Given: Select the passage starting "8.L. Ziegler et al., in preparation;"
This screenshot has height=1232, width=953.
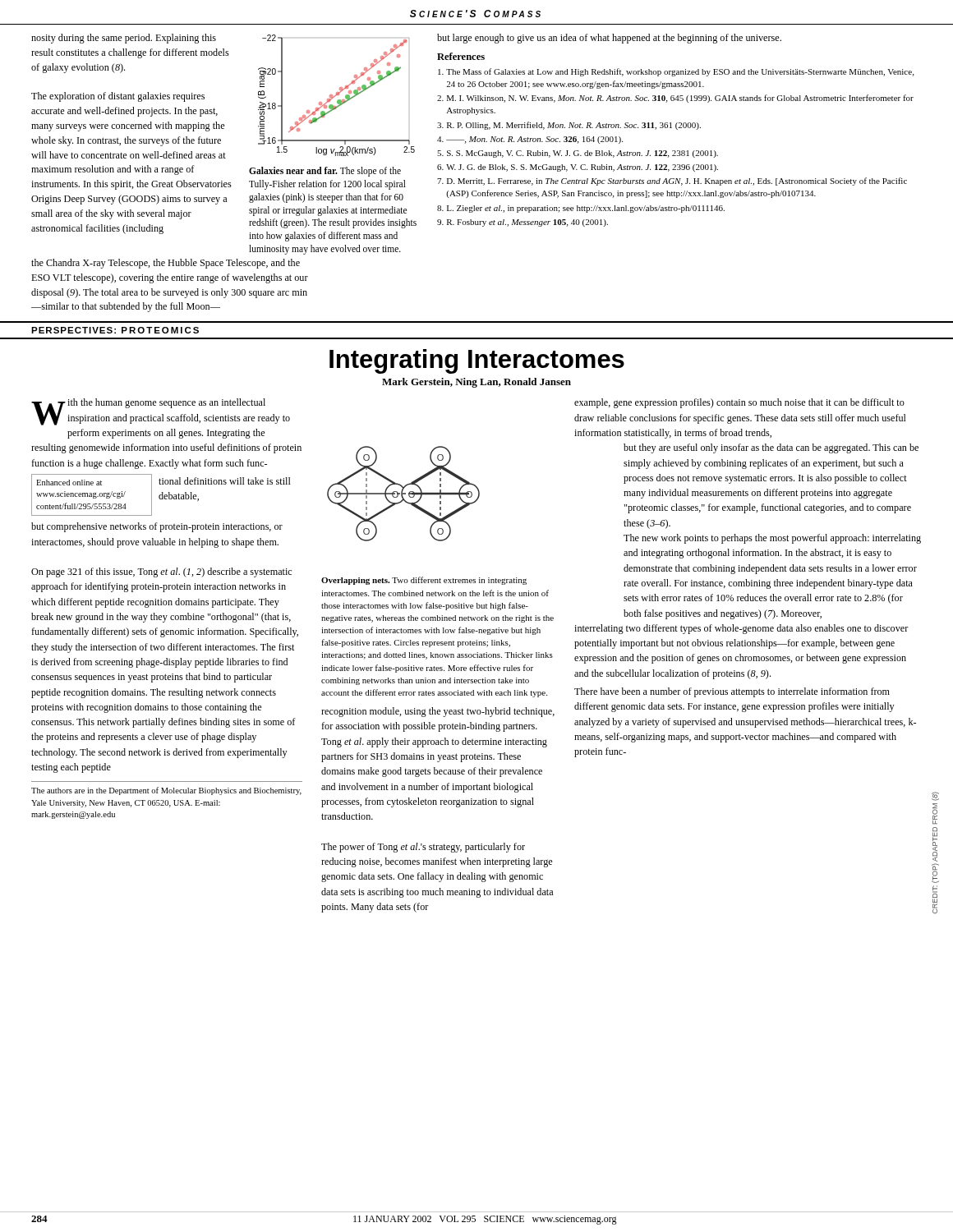Looking at the screenshot, I should [x=581, y=208].
